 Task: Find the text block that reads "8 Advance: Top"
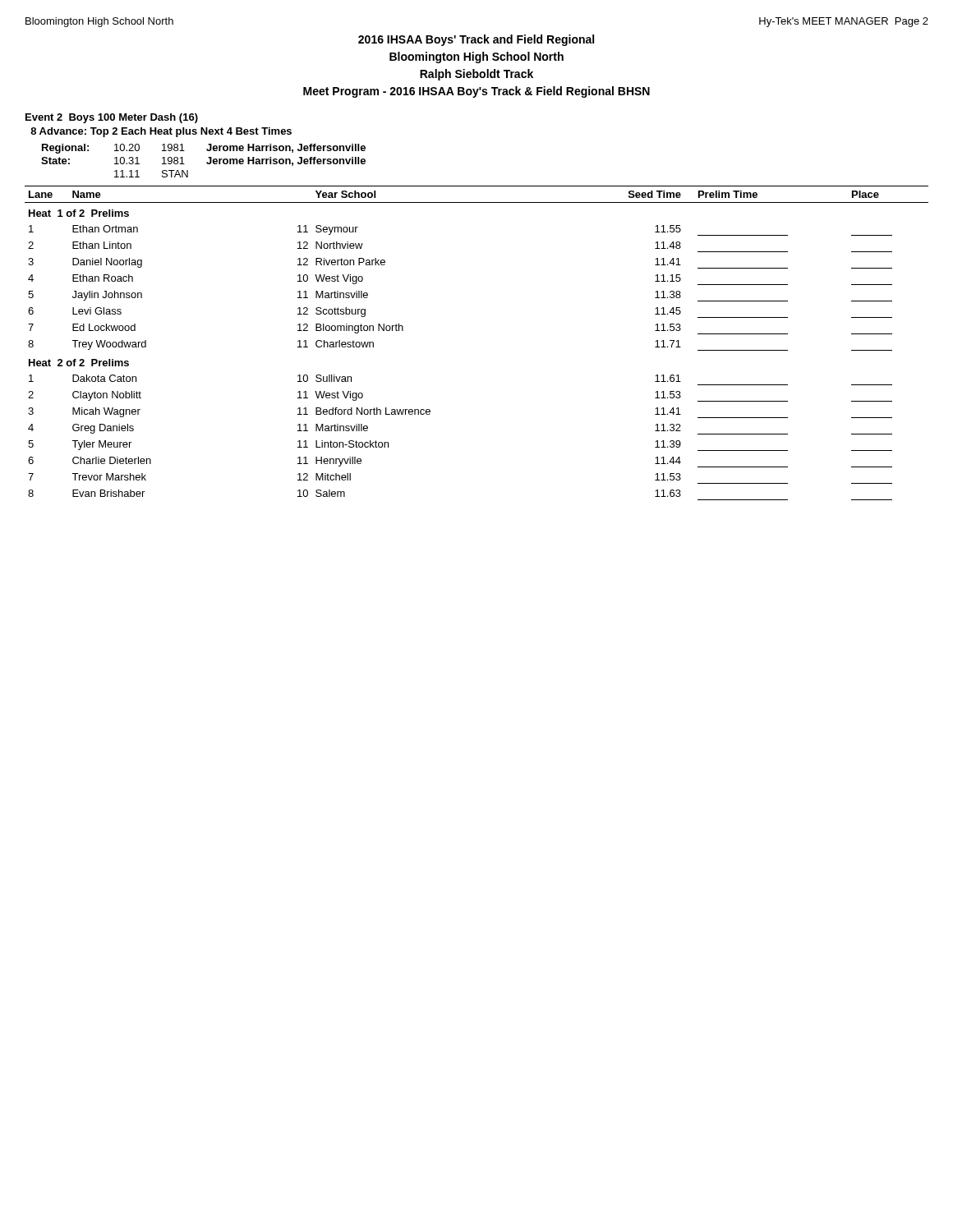tap(158, 131)
